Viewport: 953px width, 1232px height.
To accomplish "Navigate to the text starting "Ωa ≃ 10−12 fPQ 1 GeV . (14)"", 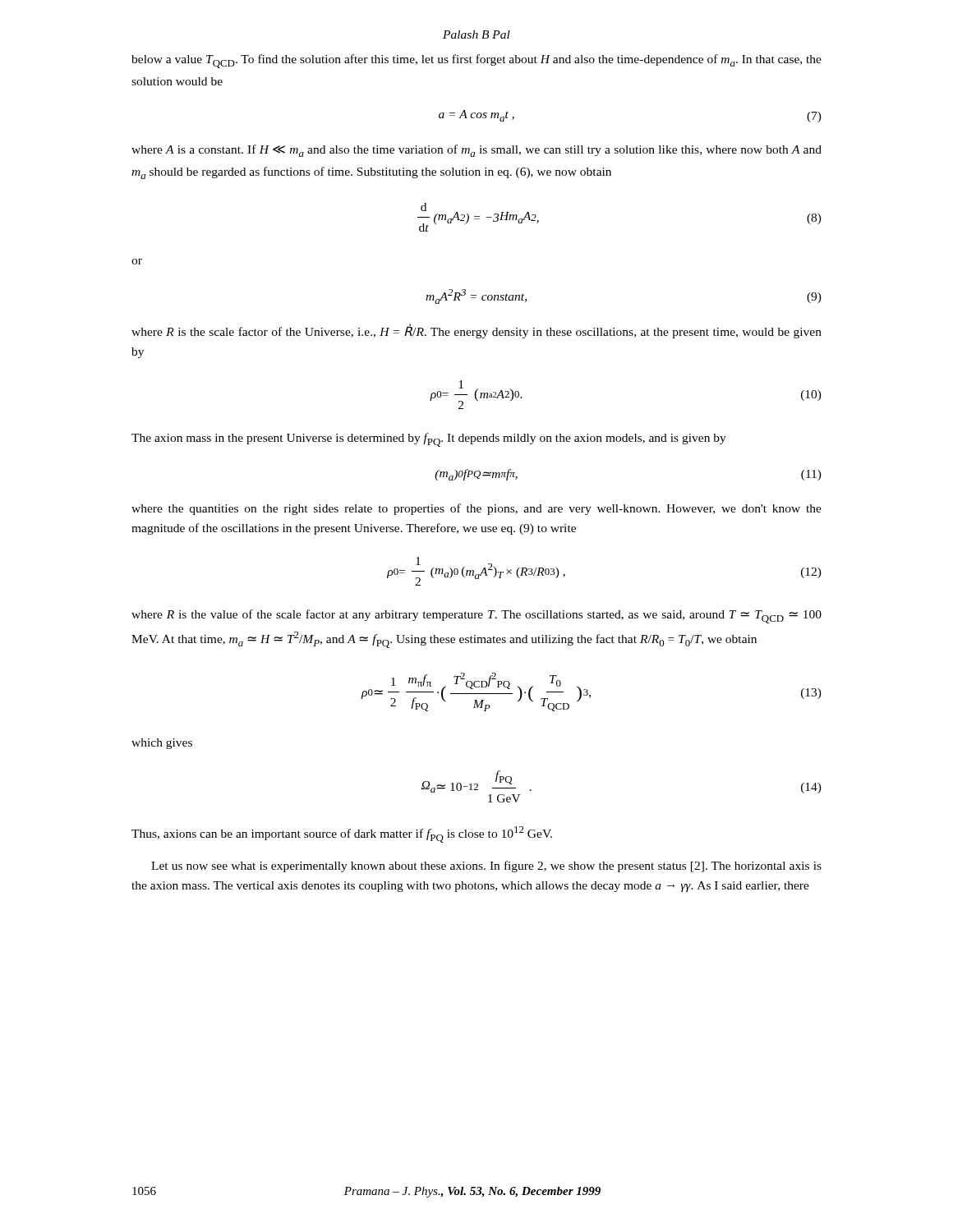I will click(504, 788).
